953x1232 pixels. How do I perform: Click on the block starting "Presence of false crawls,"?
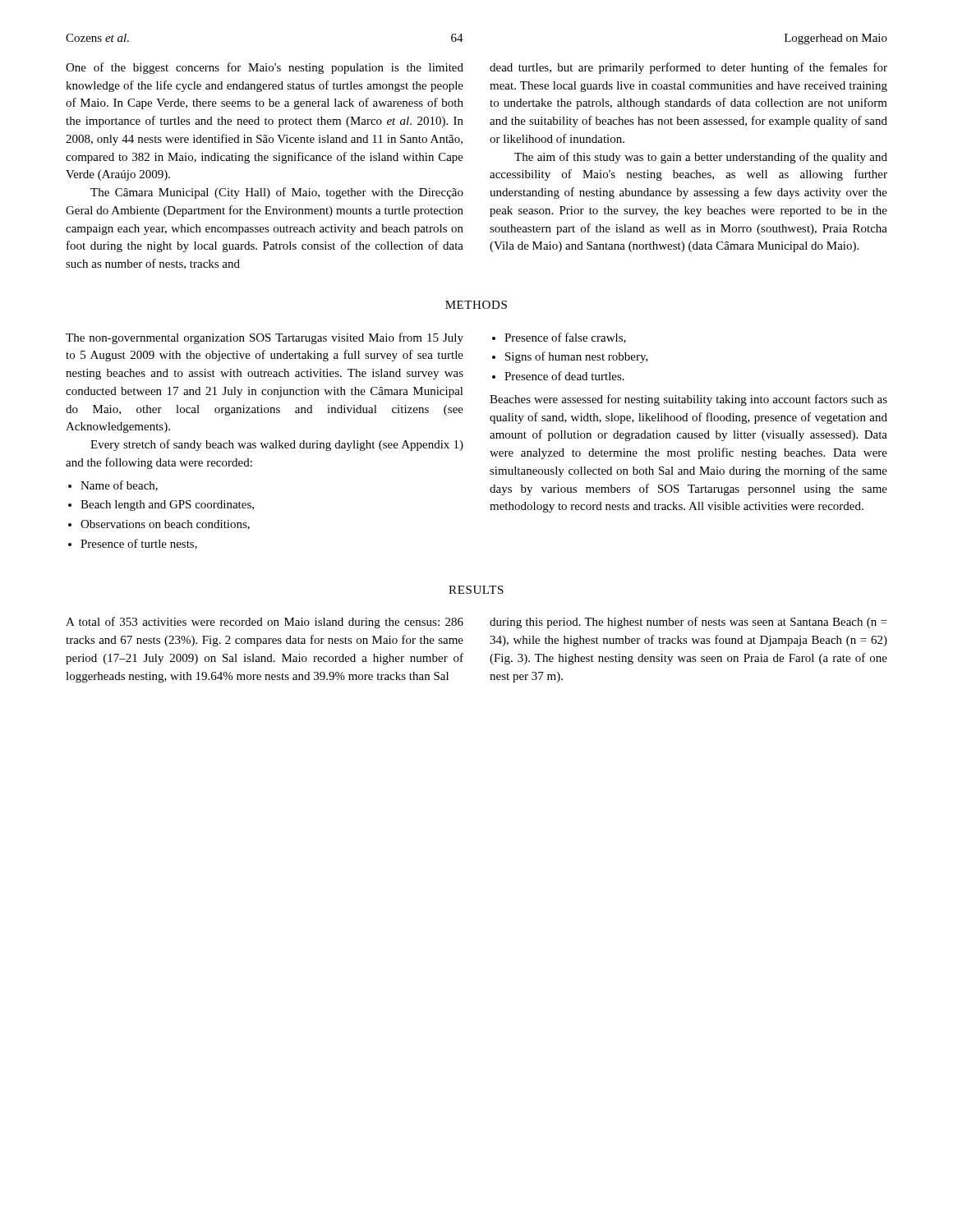(565, 337)
